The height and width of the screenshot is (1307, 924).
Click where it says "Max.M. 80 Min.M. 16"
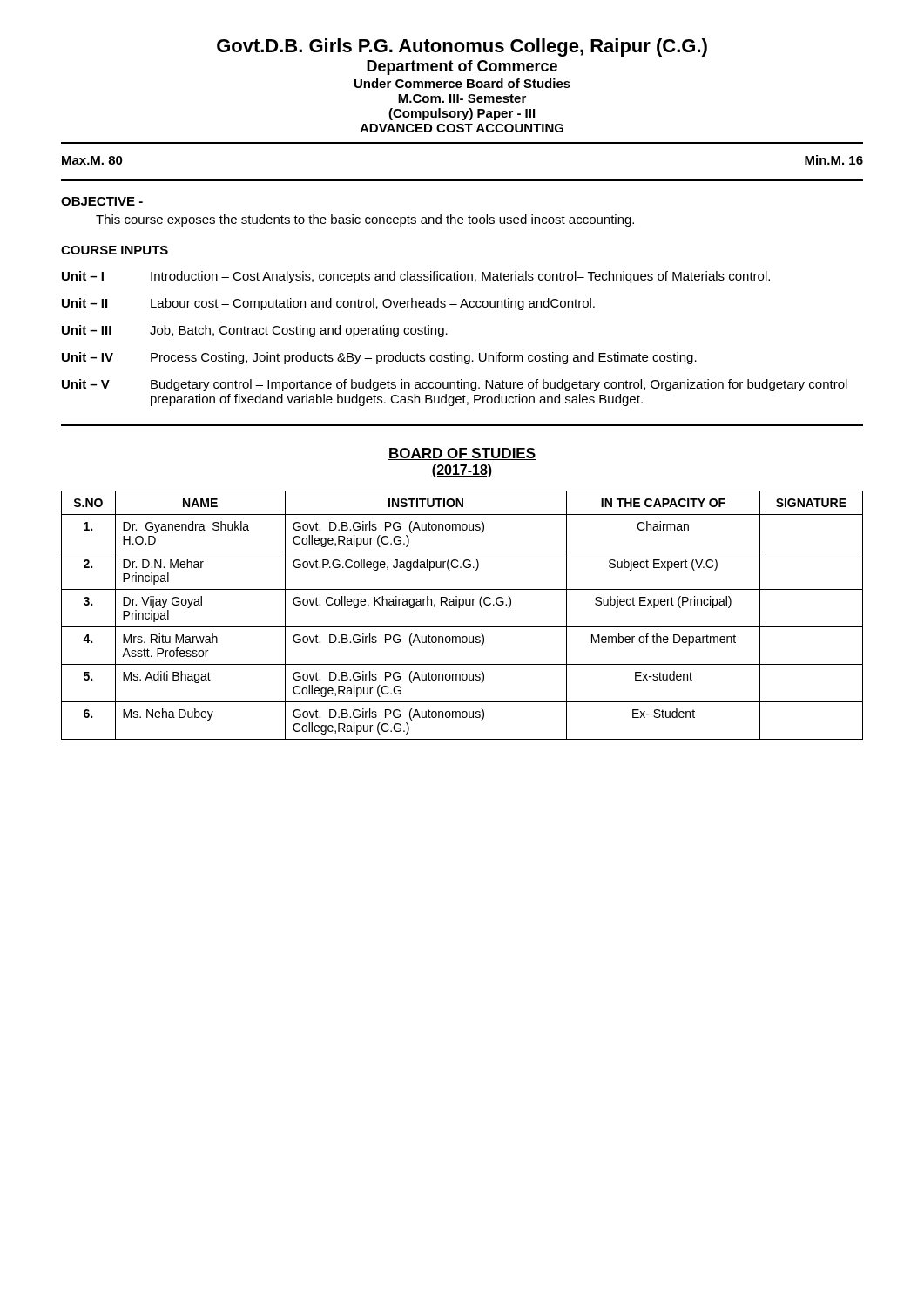94,160
